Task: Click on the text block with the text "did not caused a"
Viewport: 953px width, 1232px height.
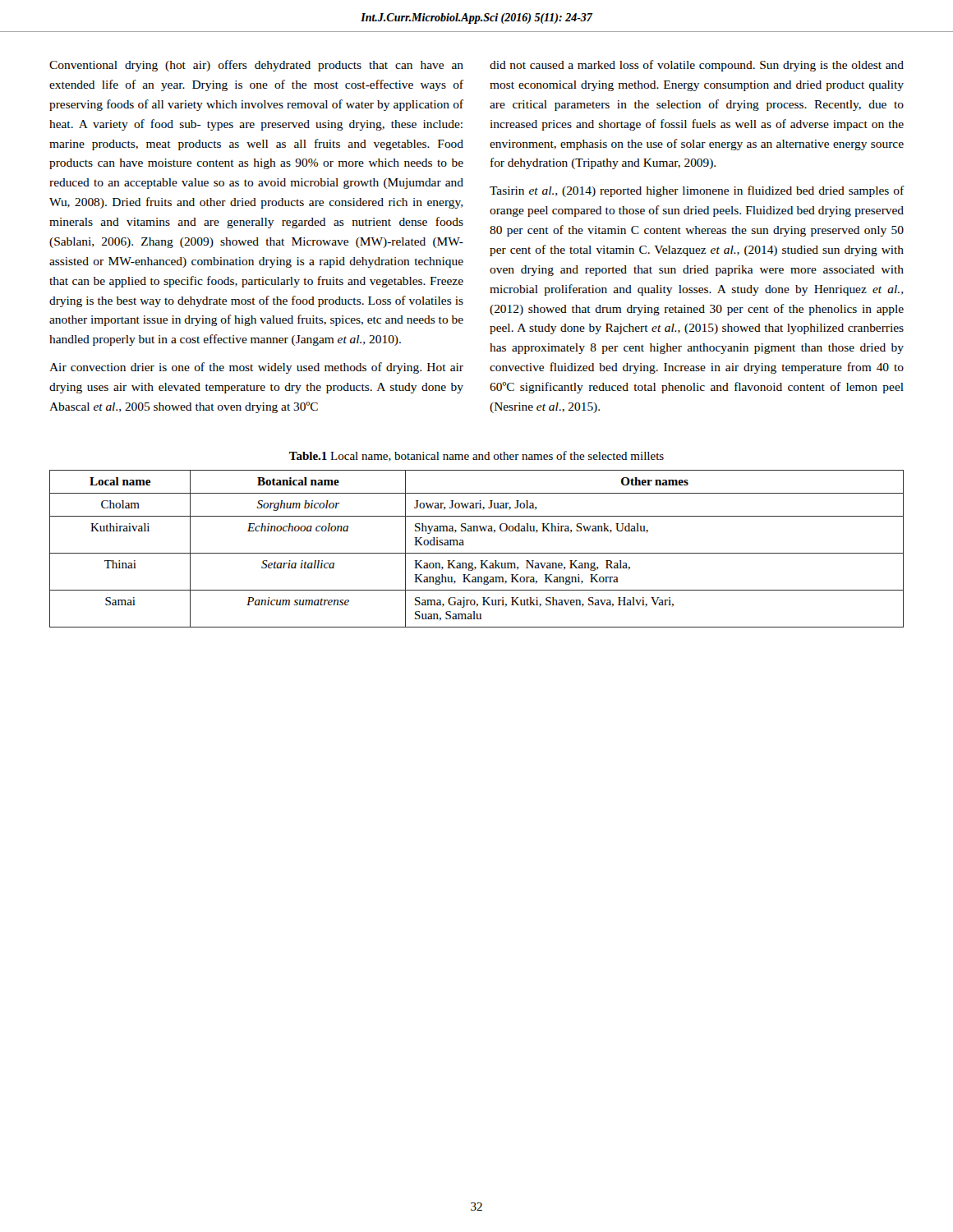Action: click(697, 236)
